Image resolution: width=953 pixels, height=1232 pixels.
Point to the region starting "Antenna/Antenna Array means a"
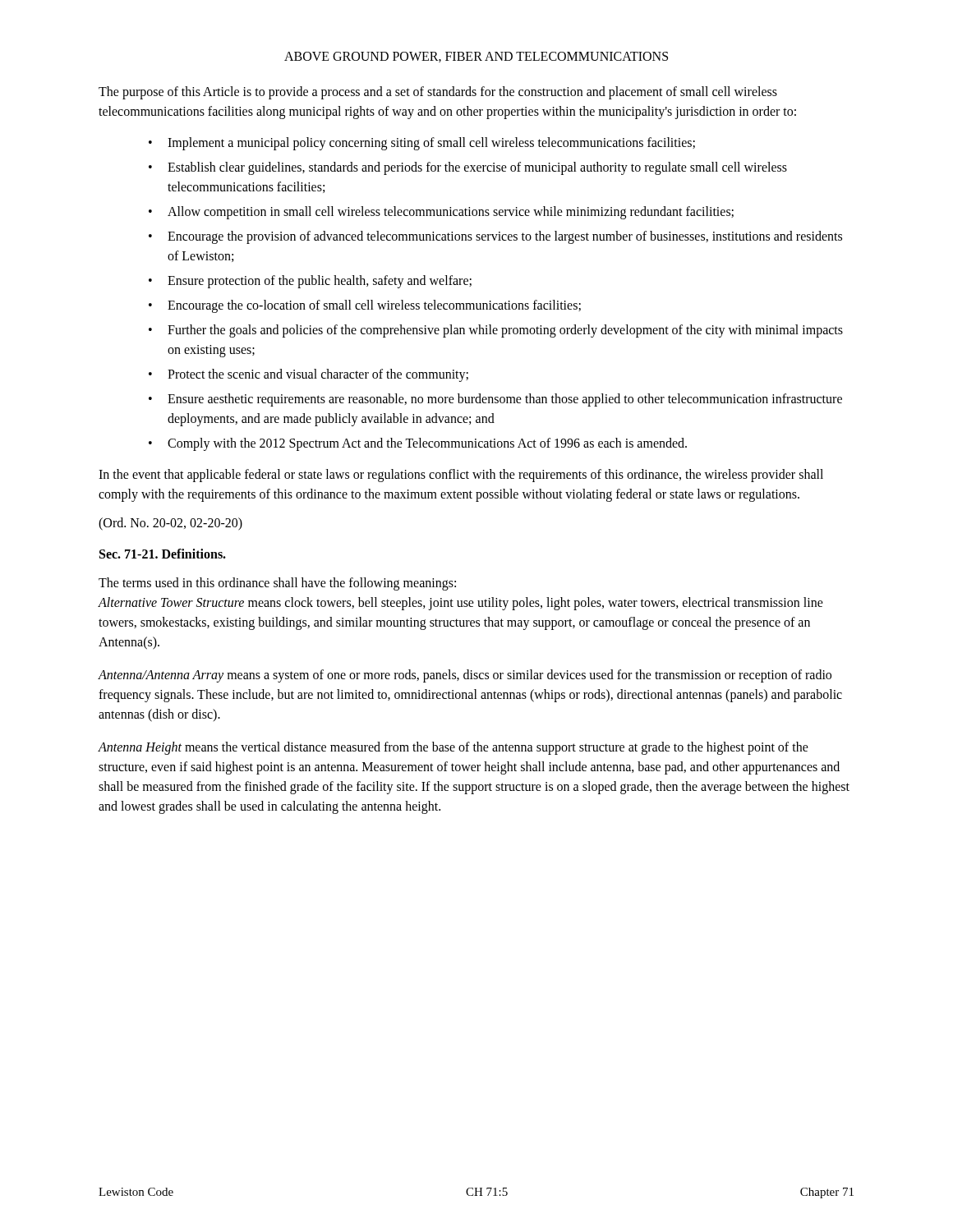pos(470,694)
